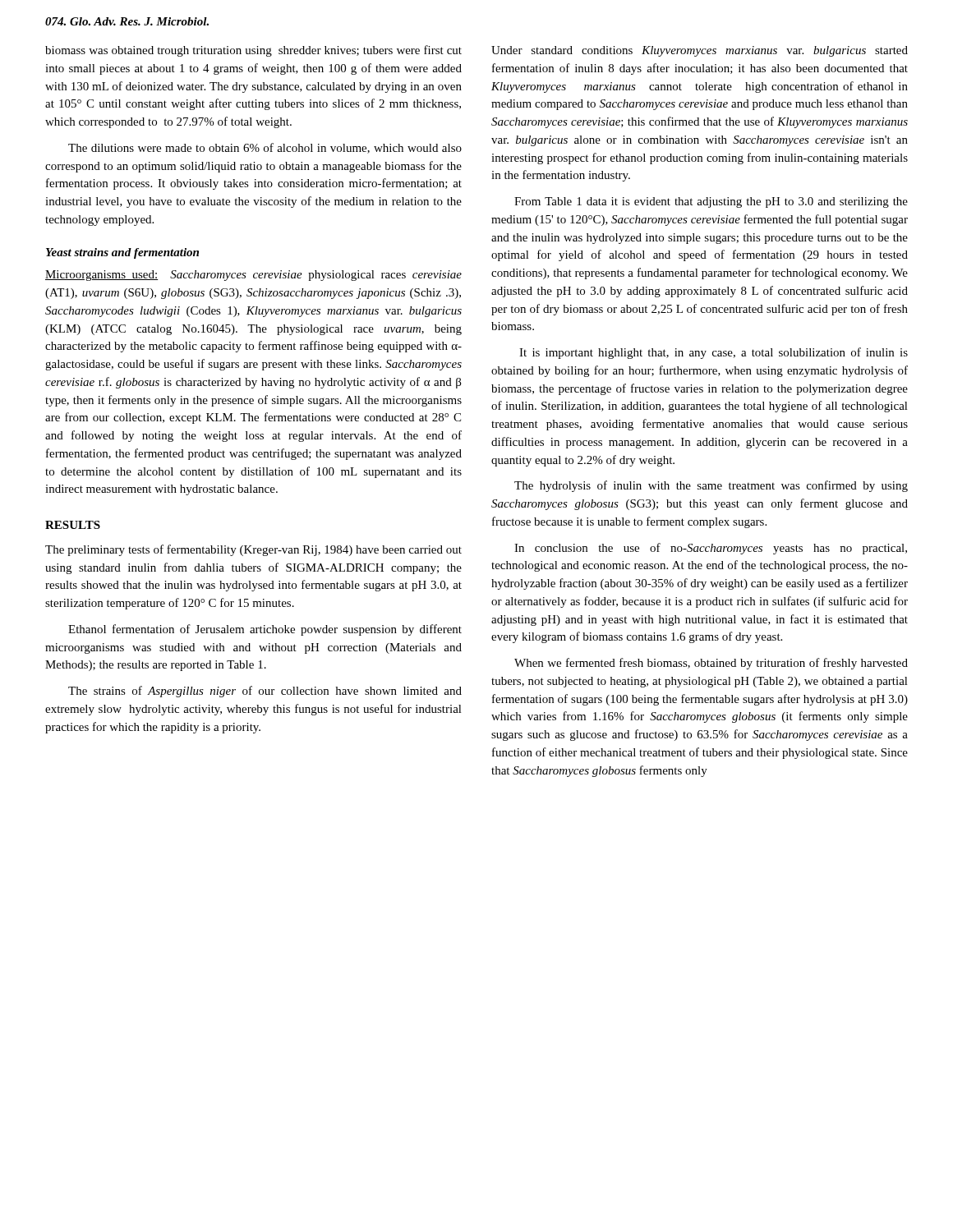Click the passage that begins "Under standard conditions Kluyveromyces marxianus var. bulgaricus started"
Viewport: 953px width, 1232px height.
tap(700, 411)
